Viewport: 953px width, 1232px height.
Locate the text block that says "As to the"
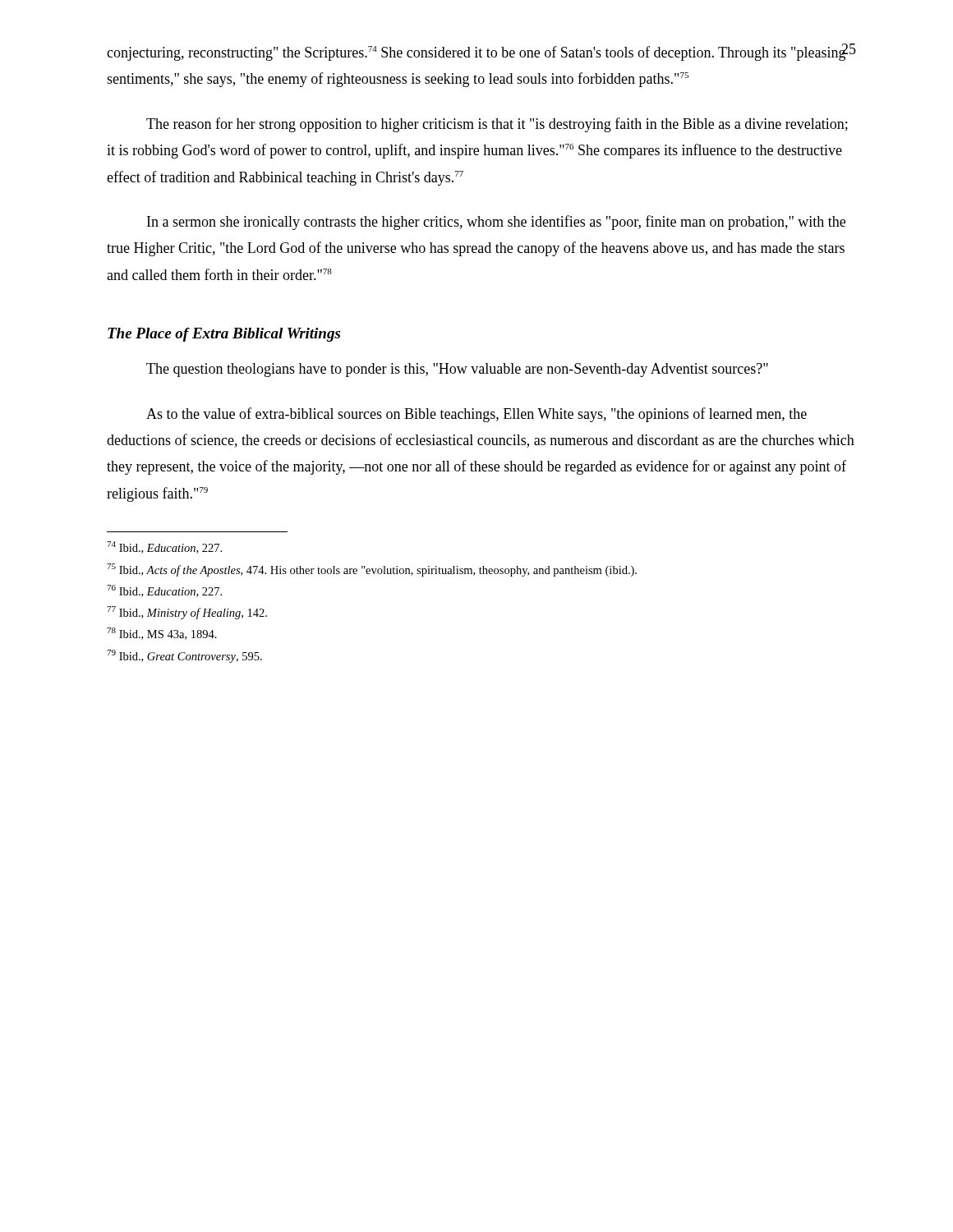point(481,454)
